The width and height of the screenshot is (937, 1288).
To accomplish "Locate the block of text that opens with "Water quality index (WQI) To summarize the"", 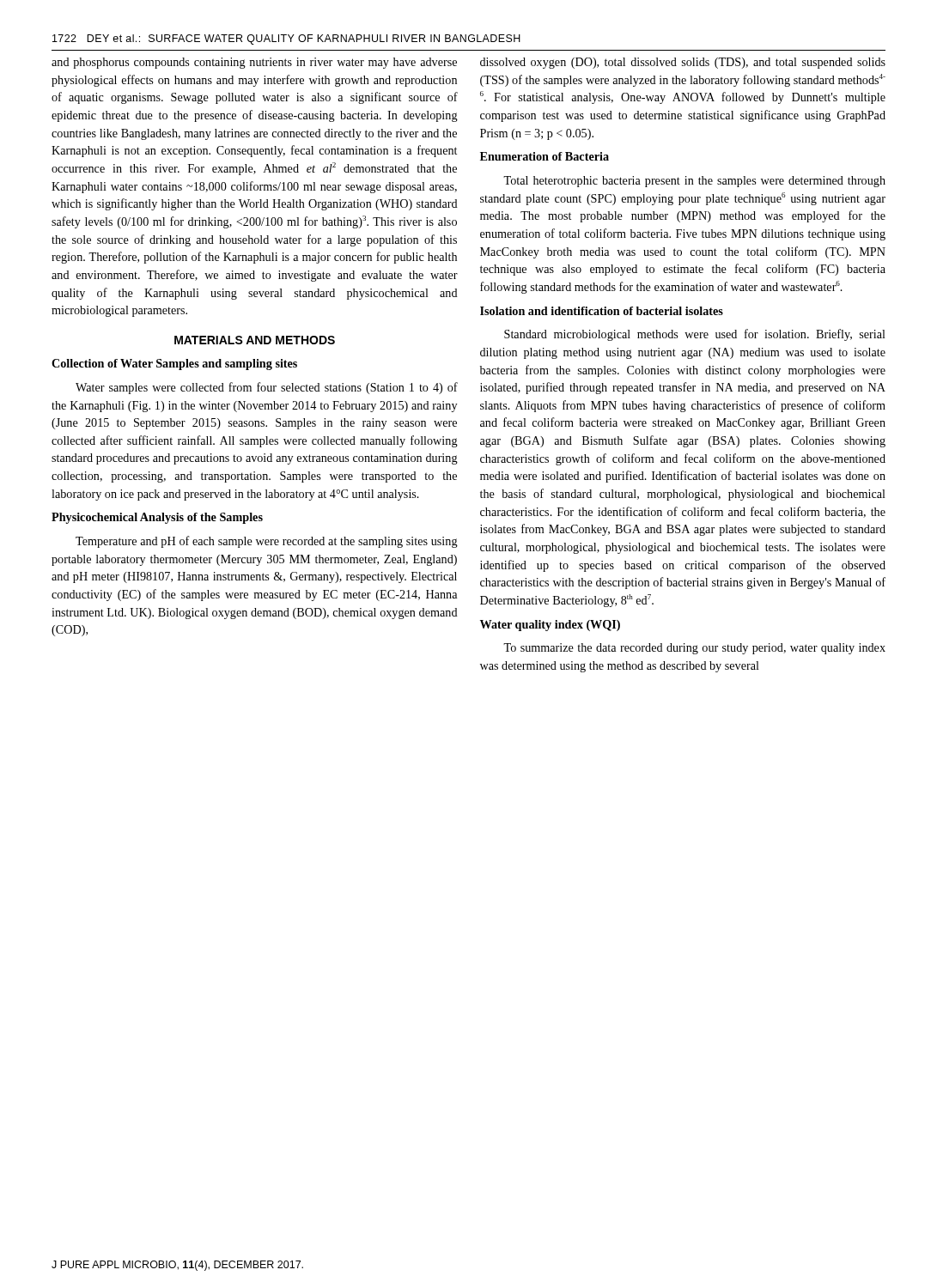I will click(x=683, y=645).
